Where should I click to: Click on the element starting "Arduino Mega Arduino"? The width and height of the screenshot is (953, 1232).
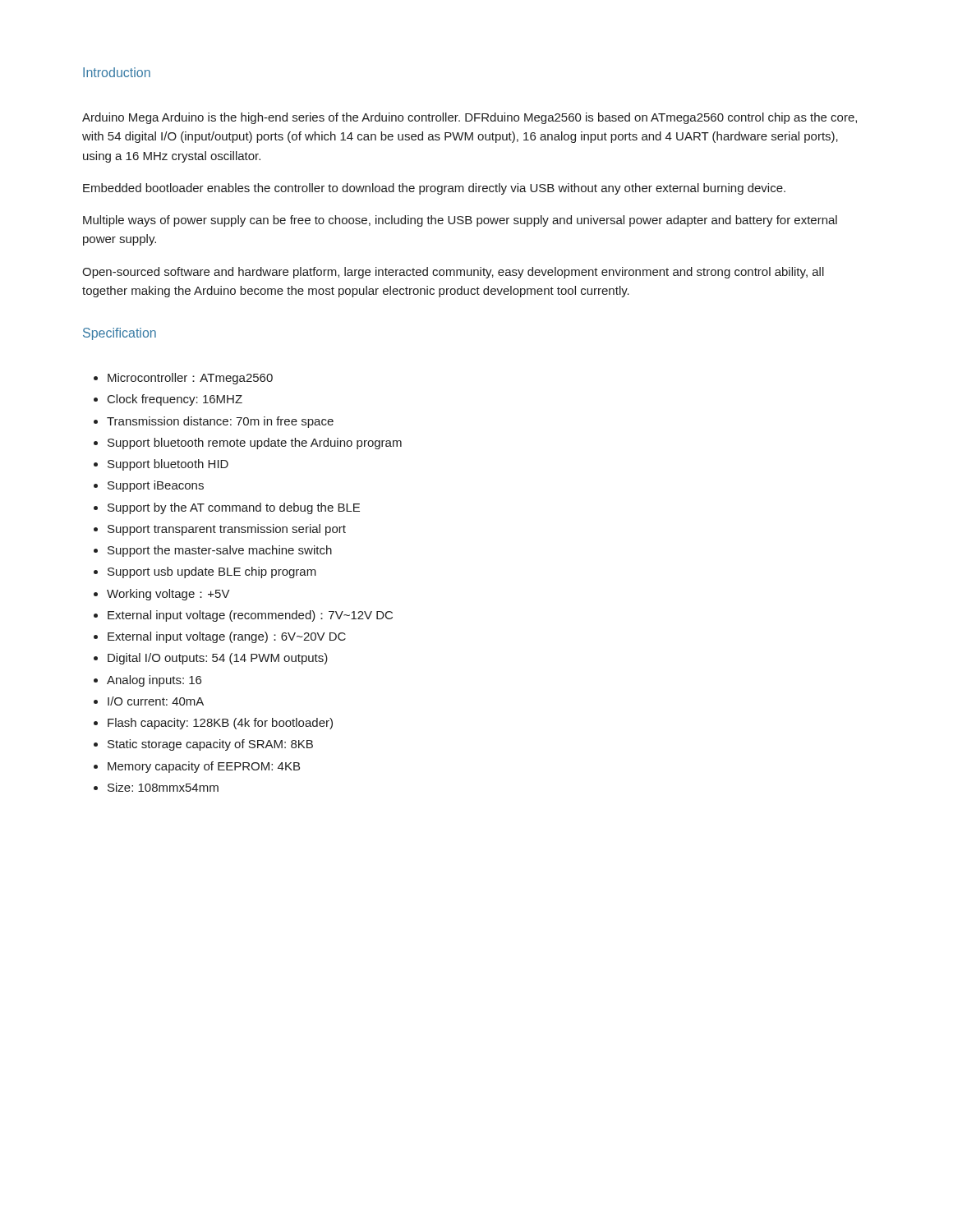[x=476, y=136]
